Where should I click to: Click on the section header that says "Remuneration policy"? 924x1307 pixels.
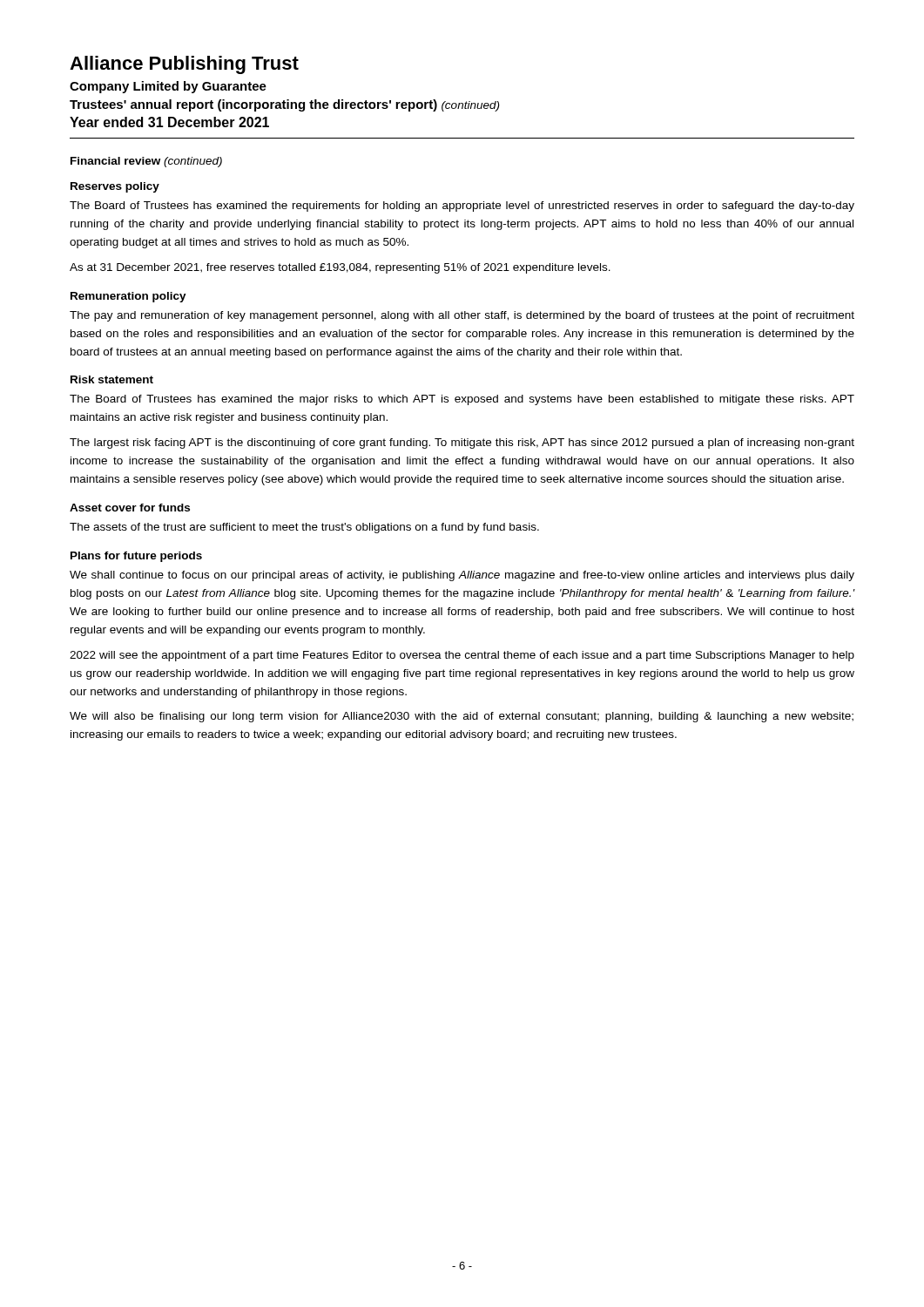click(x=128, y=296)
